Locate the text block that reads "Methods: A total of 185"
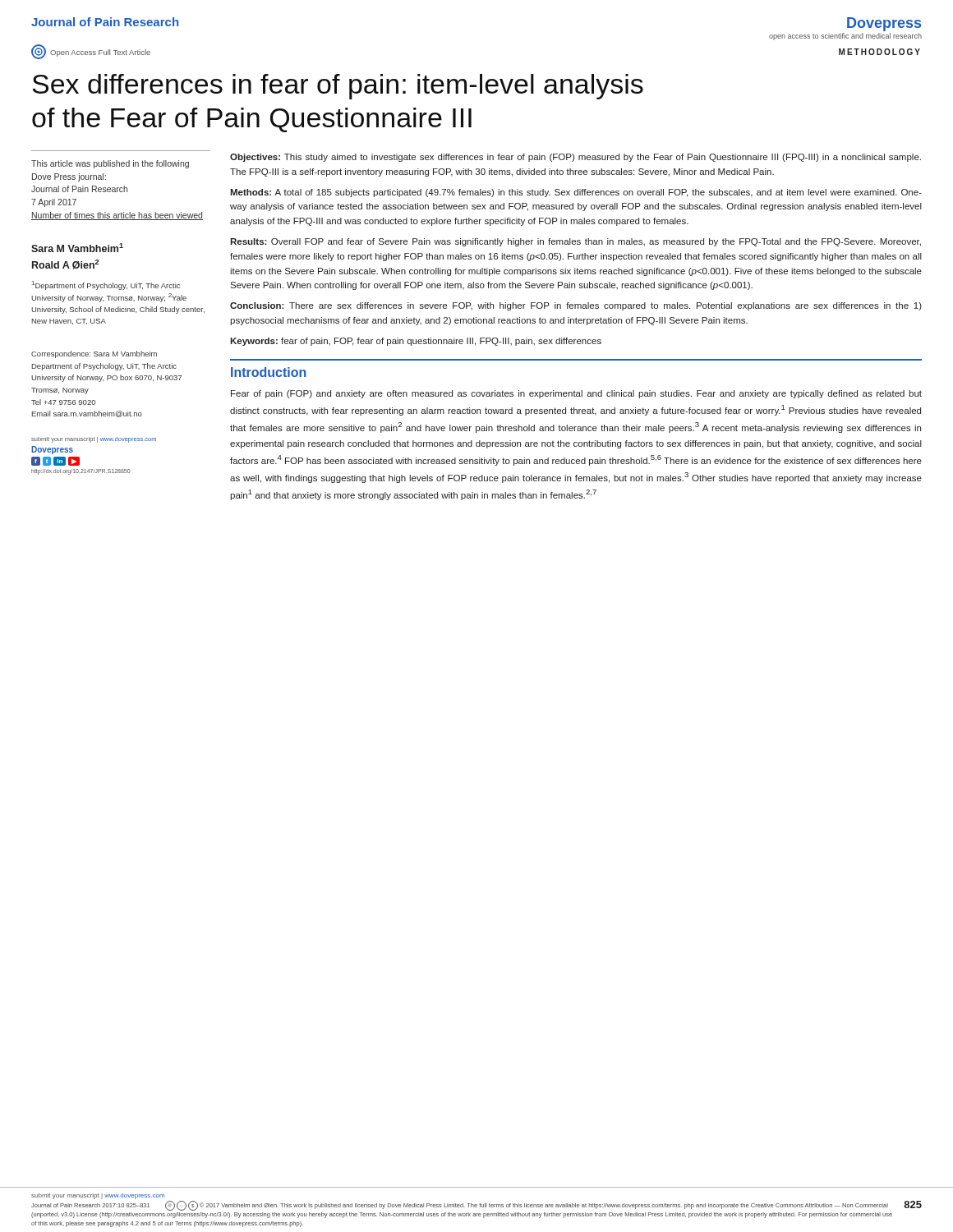The height and width of the screenshot is (1232, 953). (576, 206)
